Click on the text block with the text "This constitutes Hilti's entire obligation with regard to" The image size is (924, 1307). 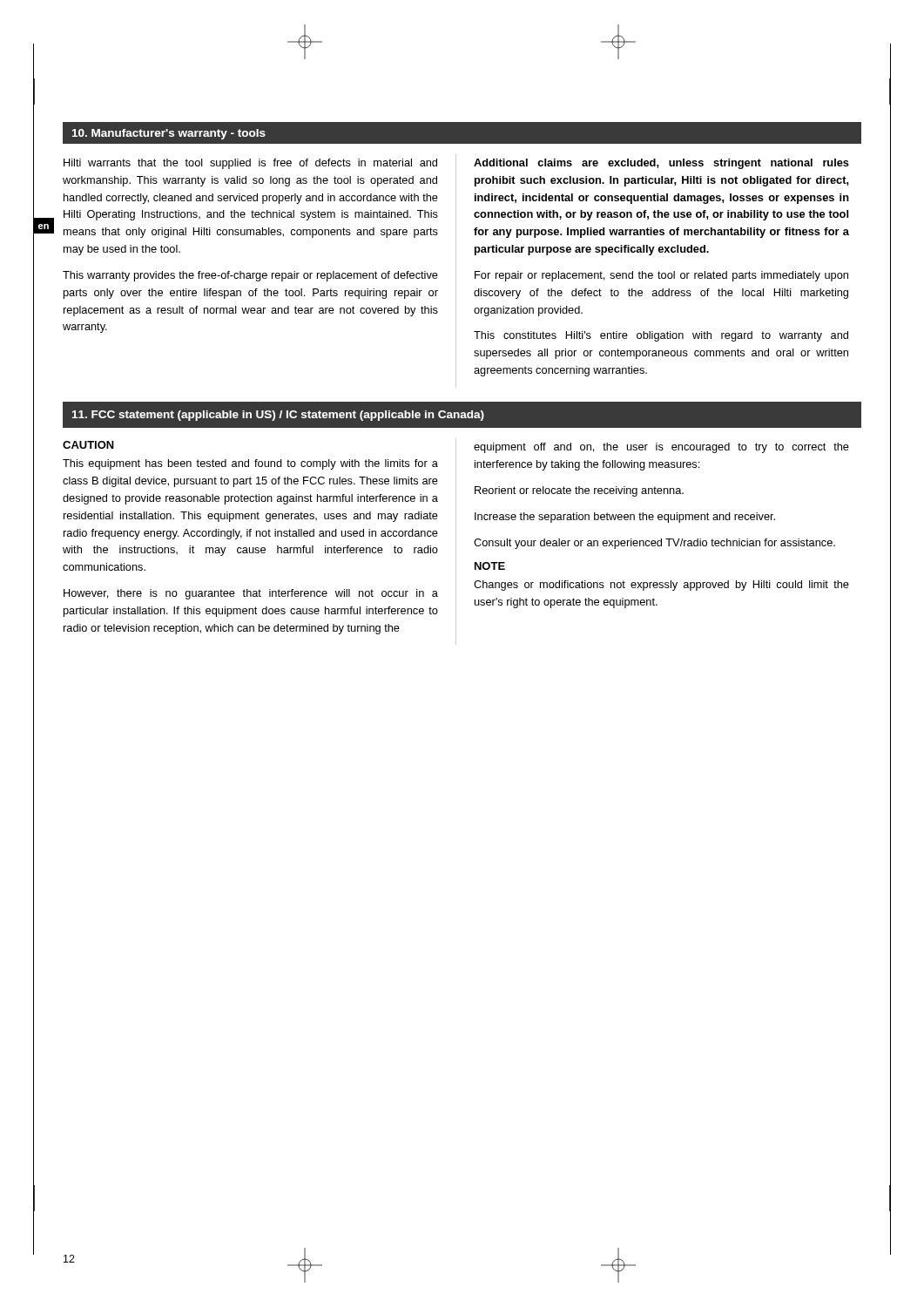pyautogui.click(x=661, y=353)
